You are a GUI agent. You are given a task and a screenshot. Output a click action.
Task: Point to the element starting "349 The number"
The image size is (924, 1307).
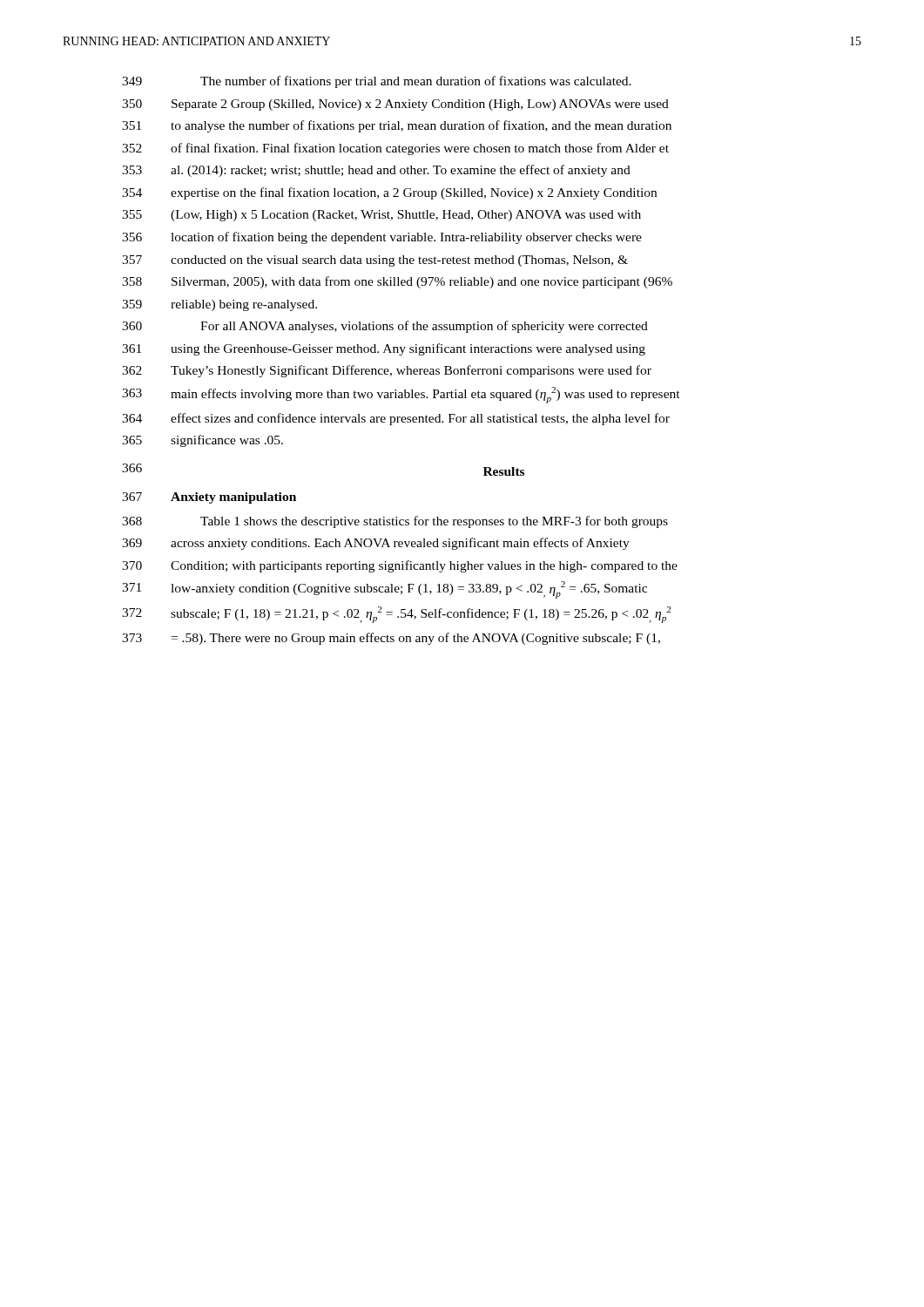(x=479, y=81)
